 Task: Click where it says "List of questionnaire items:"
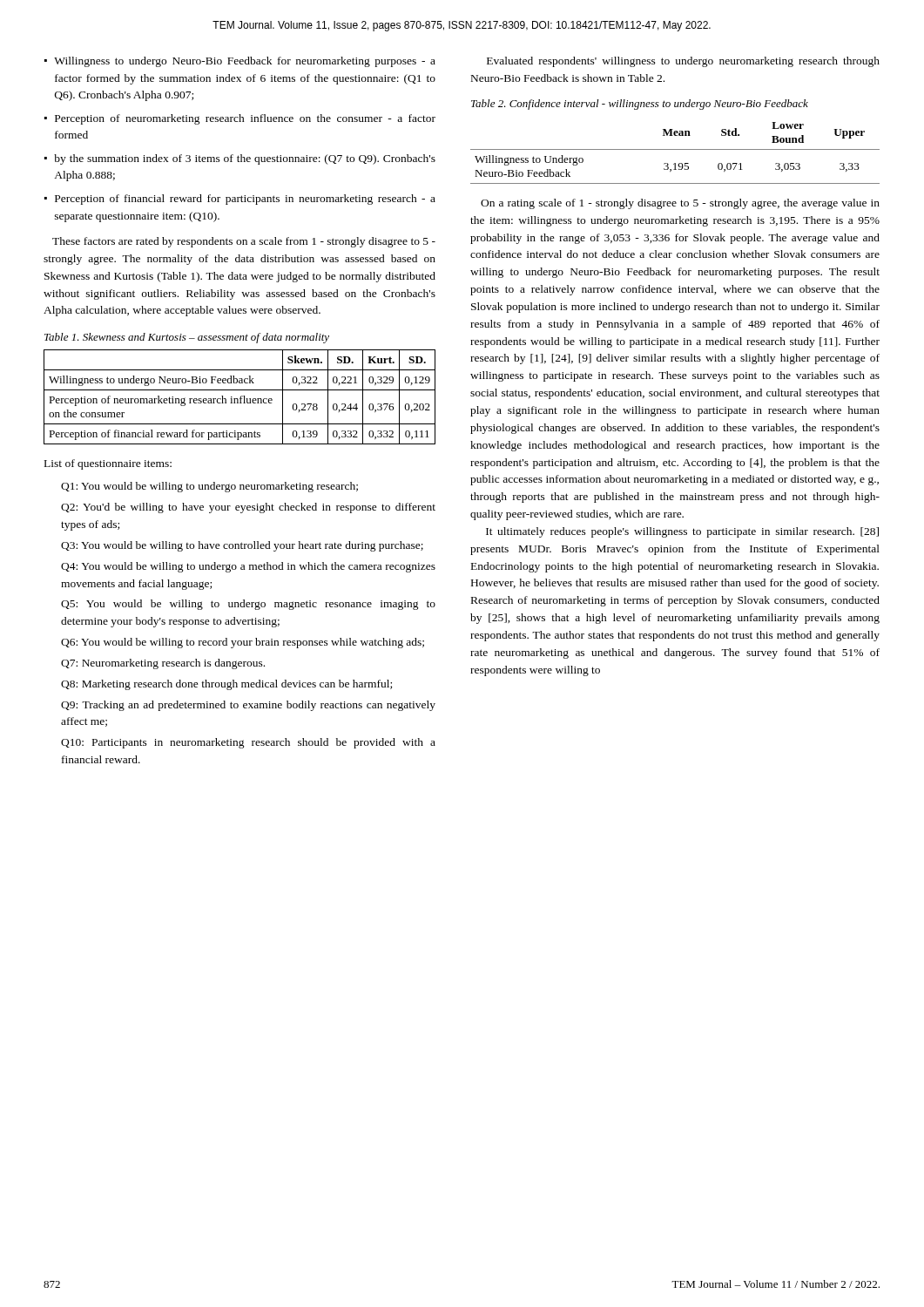click(108, 463)
